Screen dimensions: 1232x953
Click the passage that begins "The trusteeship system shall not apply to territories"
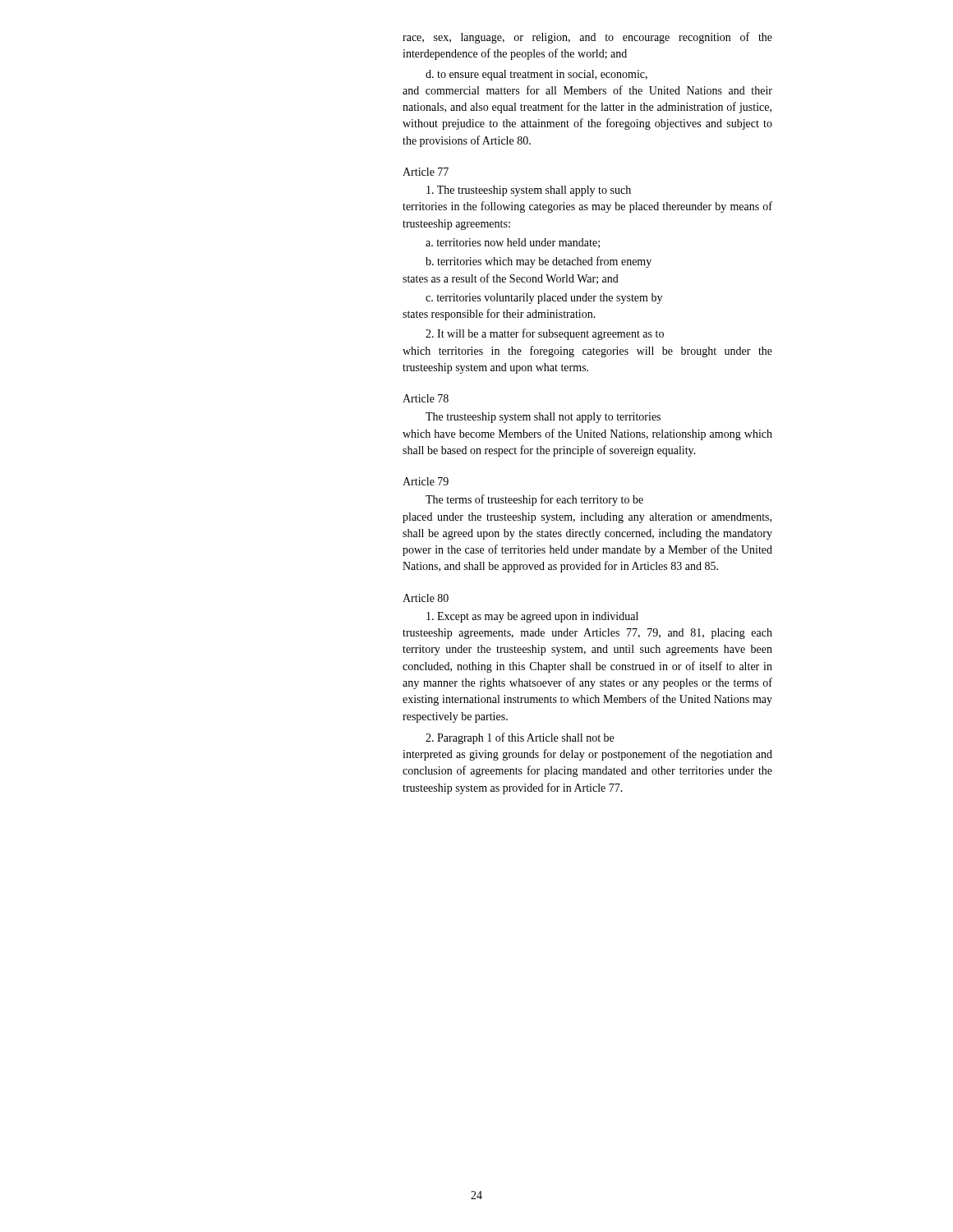click(x=587, y=433)
